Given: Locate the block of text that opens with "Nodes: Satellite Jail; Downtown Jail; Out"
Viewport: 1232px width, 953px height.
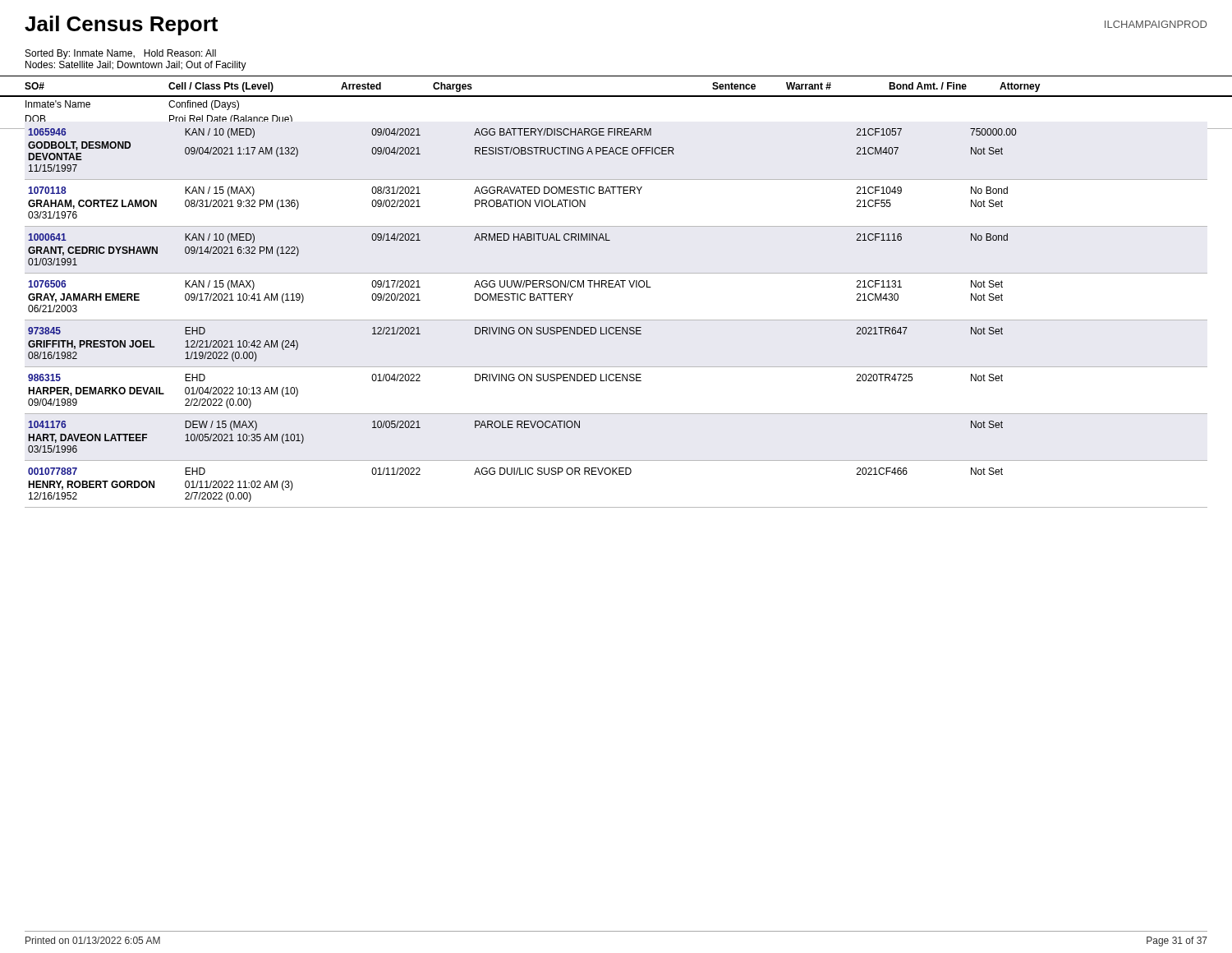Looking at the screenshot, I should (135, 65).
